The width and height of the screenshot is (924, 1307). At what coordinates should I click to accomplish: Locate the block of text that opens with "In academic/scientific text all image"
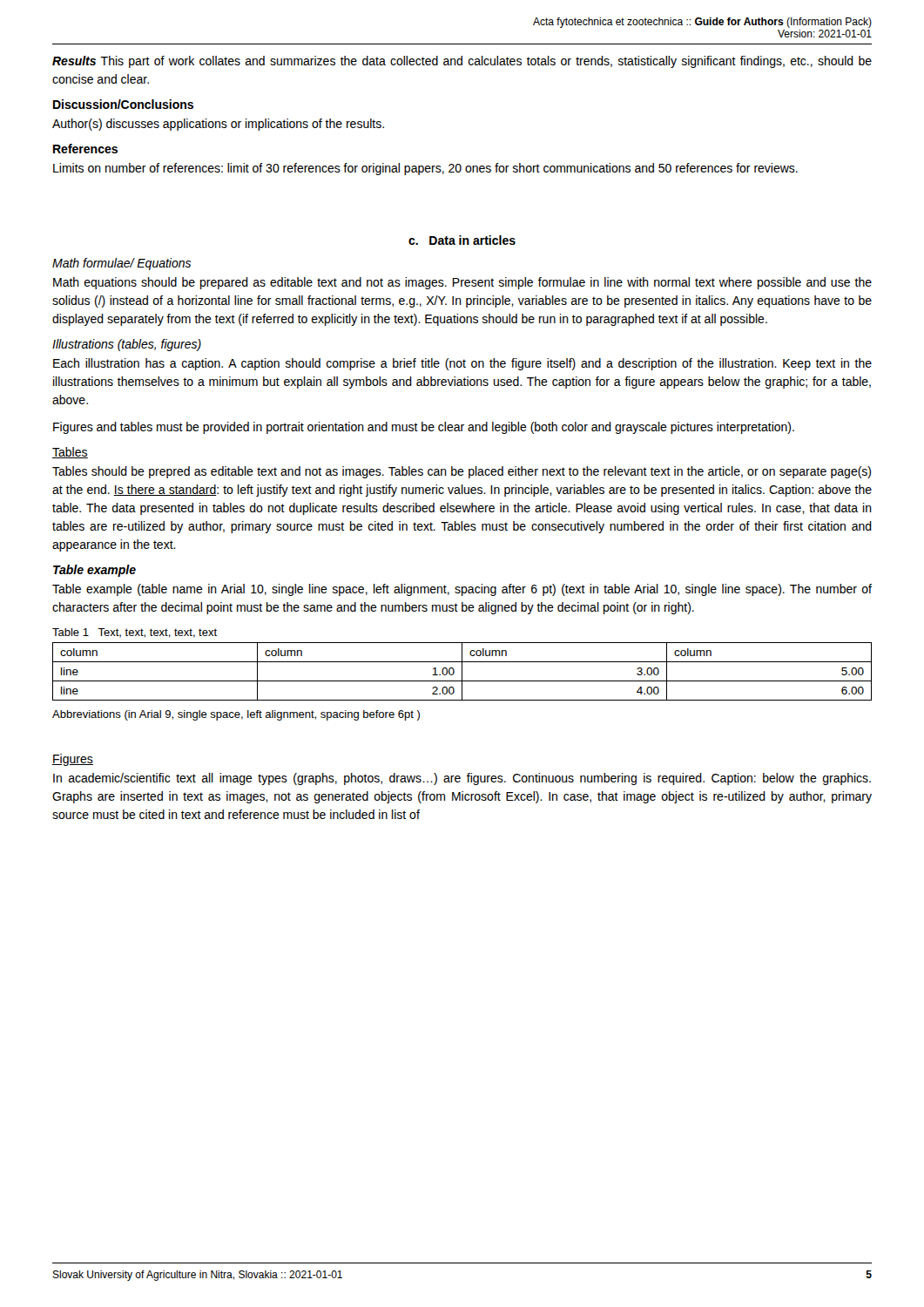click(x=462, y=796)
